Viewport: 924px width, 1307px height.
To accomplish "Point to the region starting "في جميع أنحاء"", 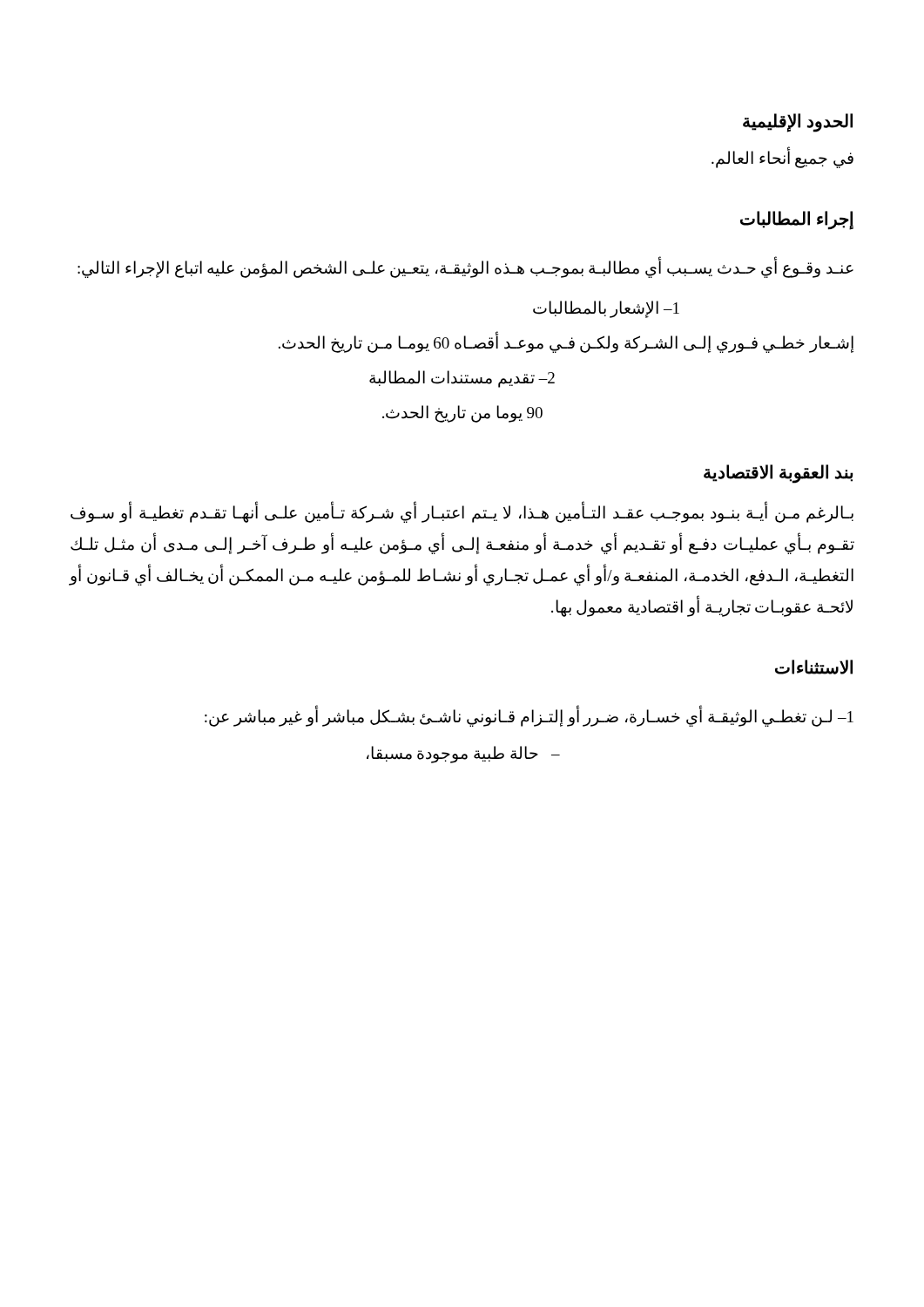I will click(782, 158).
